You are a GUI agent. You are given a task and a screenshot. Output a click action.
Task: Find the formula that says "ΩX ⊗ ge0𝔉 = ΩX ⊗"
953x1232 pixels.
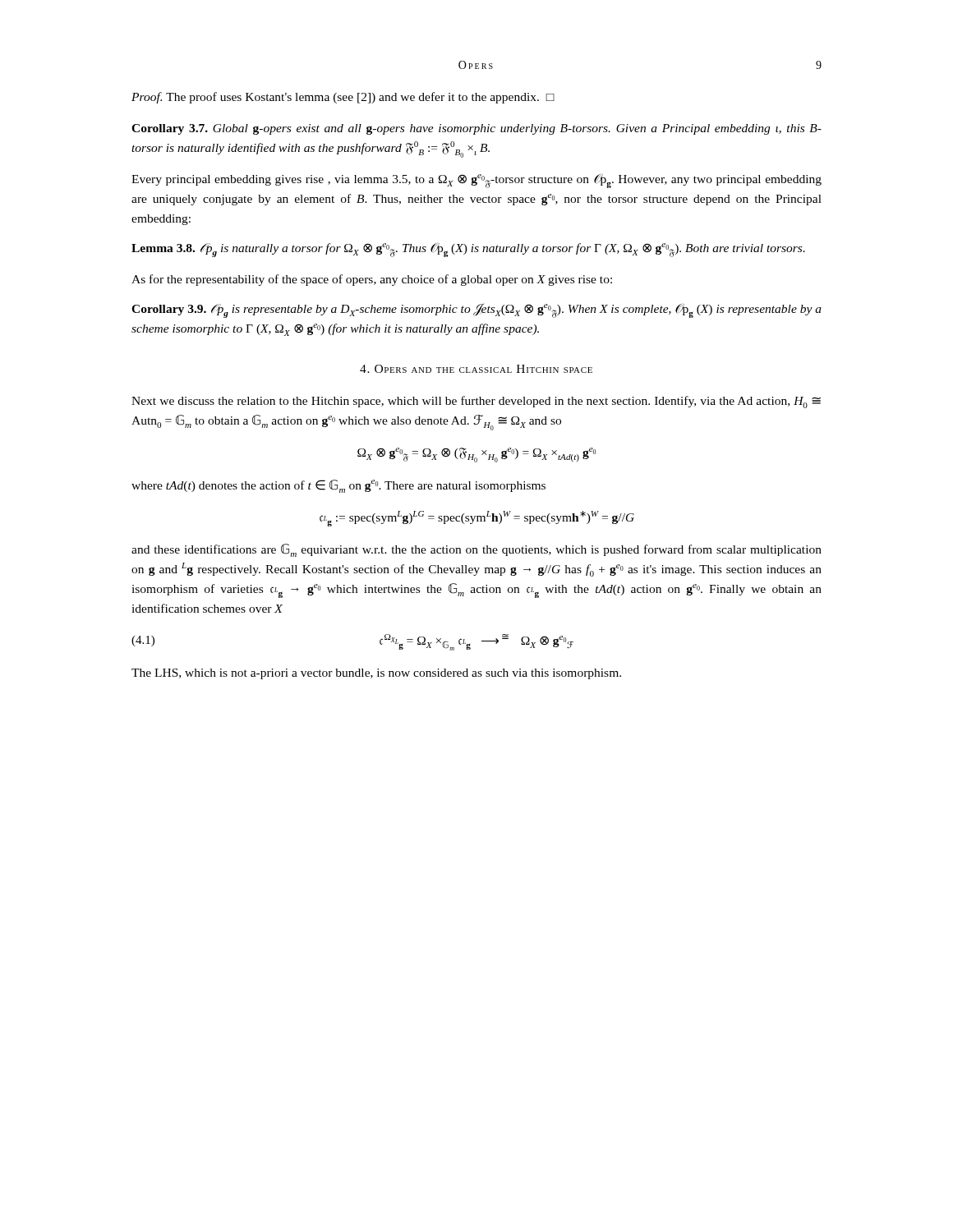click(476, 454)
